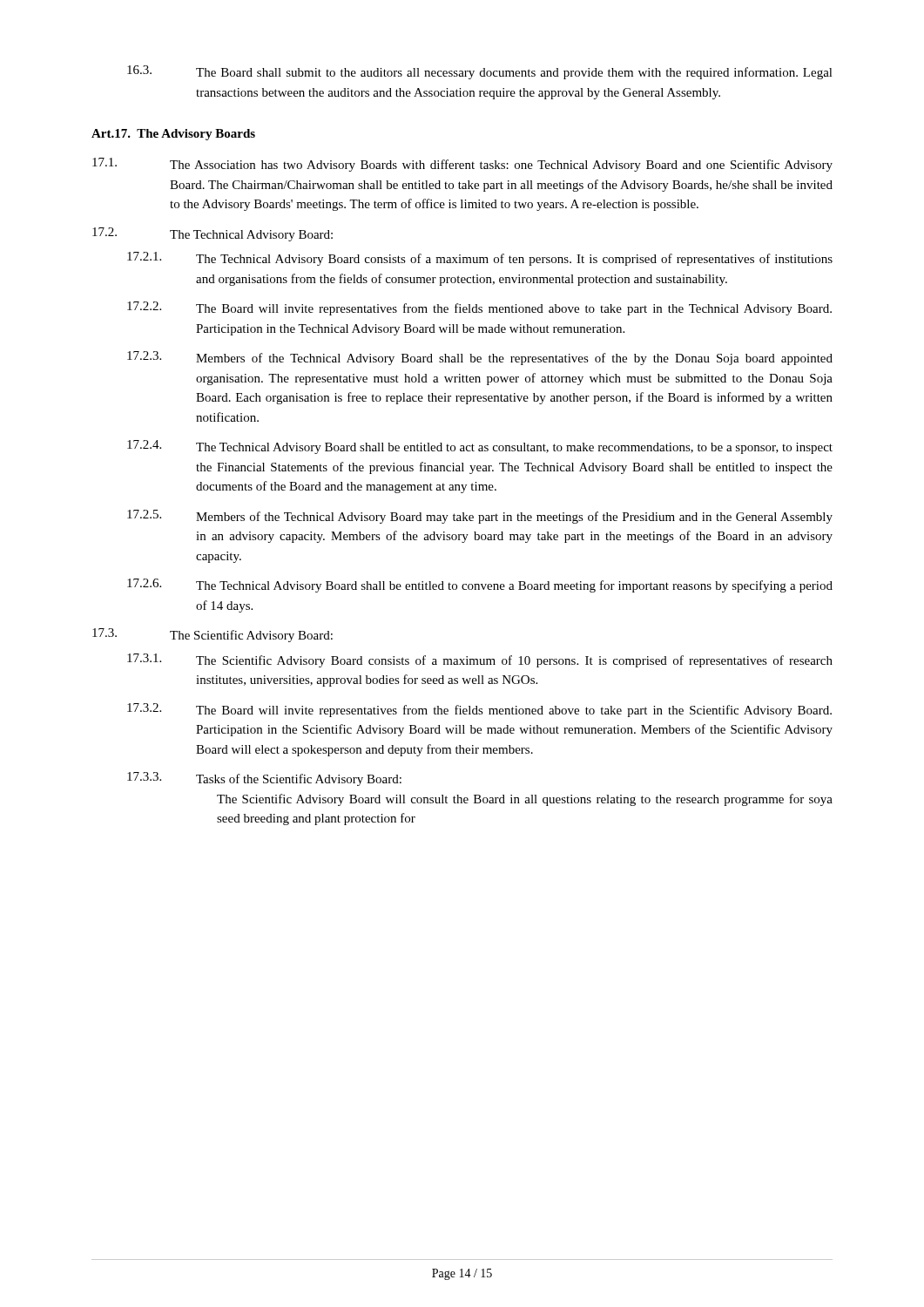Locate the section header containing "Art.17. The Advisory Boards"

(x=173, y=133)
